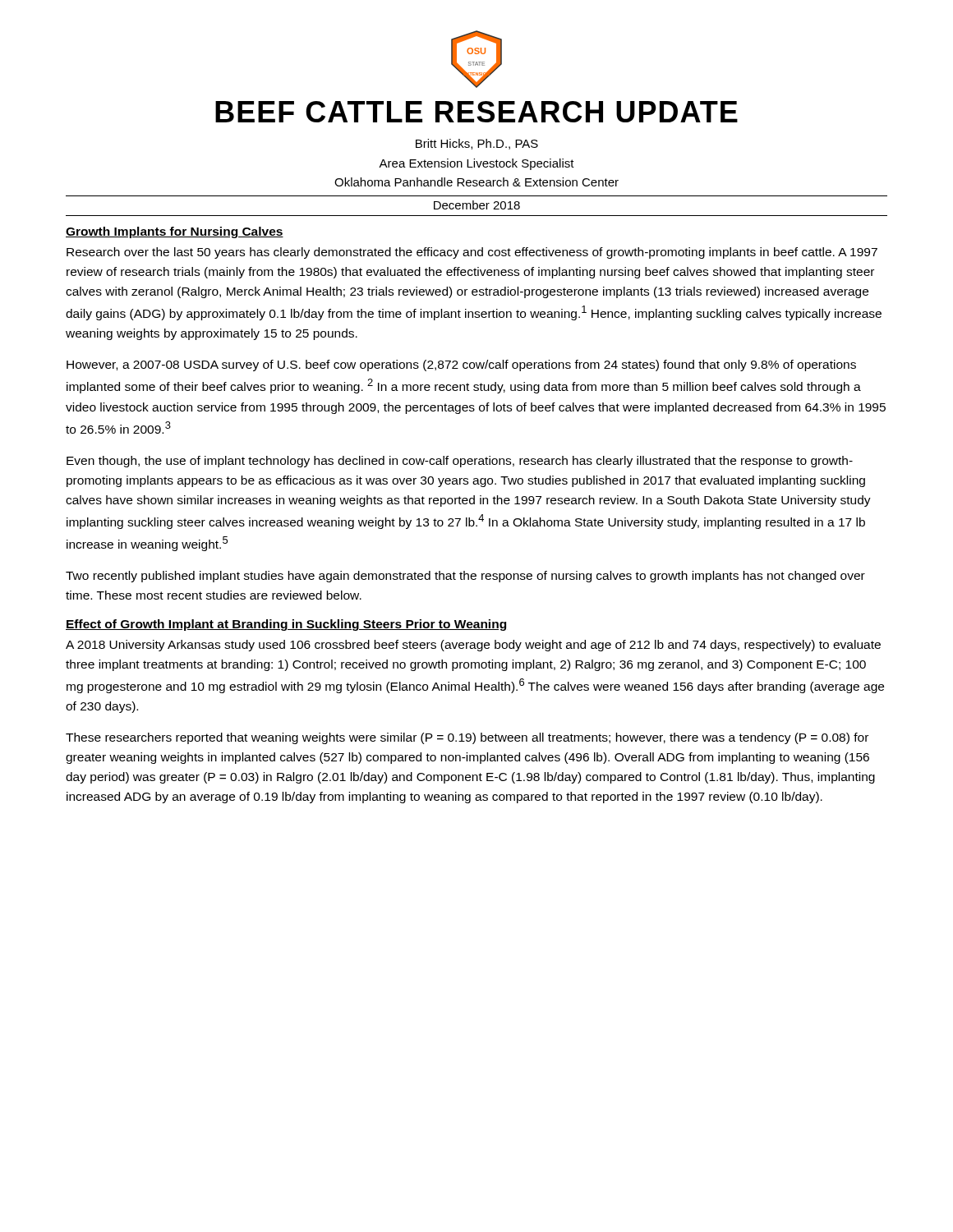Screen dimensions: 1232x953
Task: Find the region starting "These researchers reported that"
Action: 471,767
